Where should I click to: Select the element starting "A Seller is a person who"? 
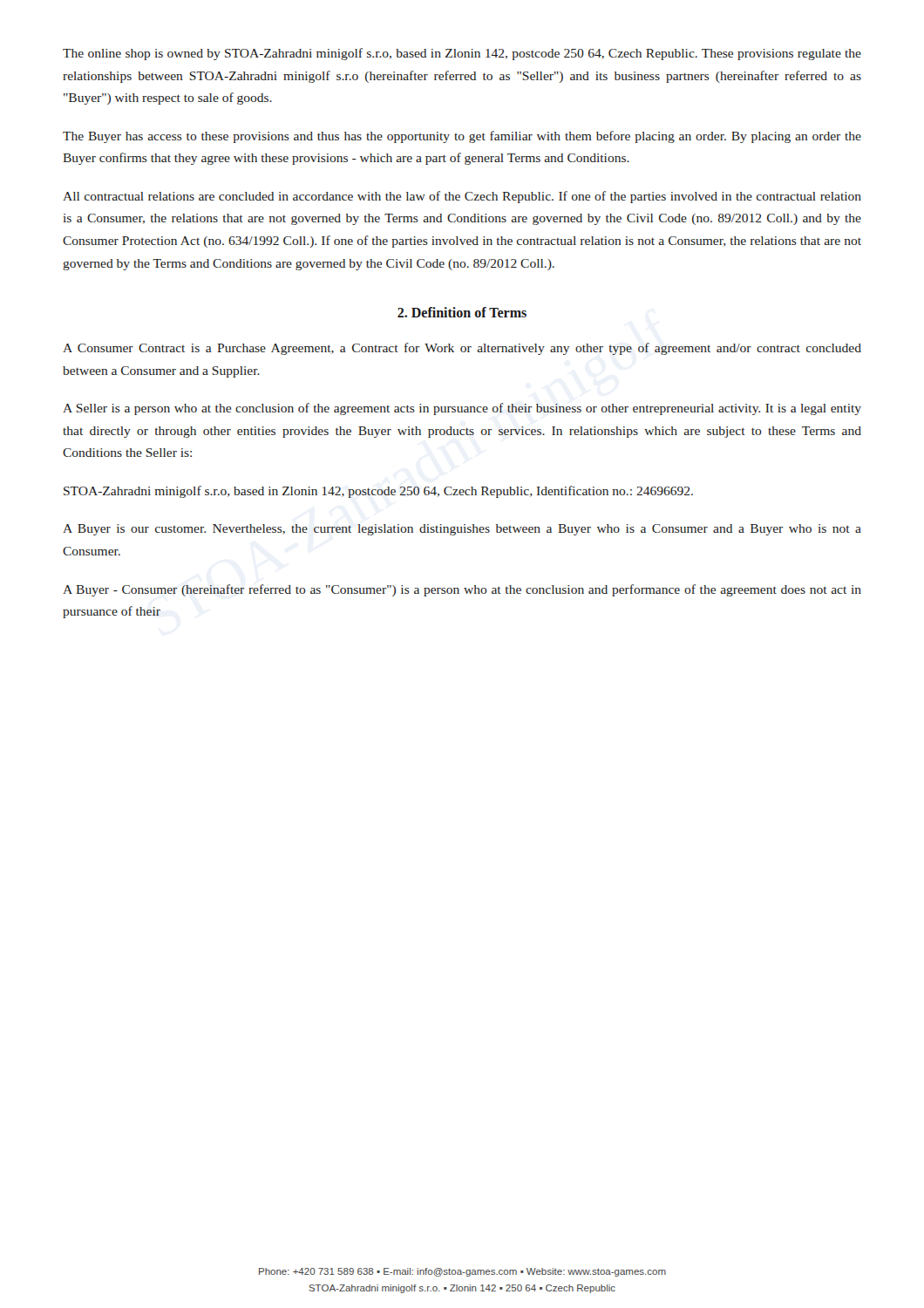point(462,430)
